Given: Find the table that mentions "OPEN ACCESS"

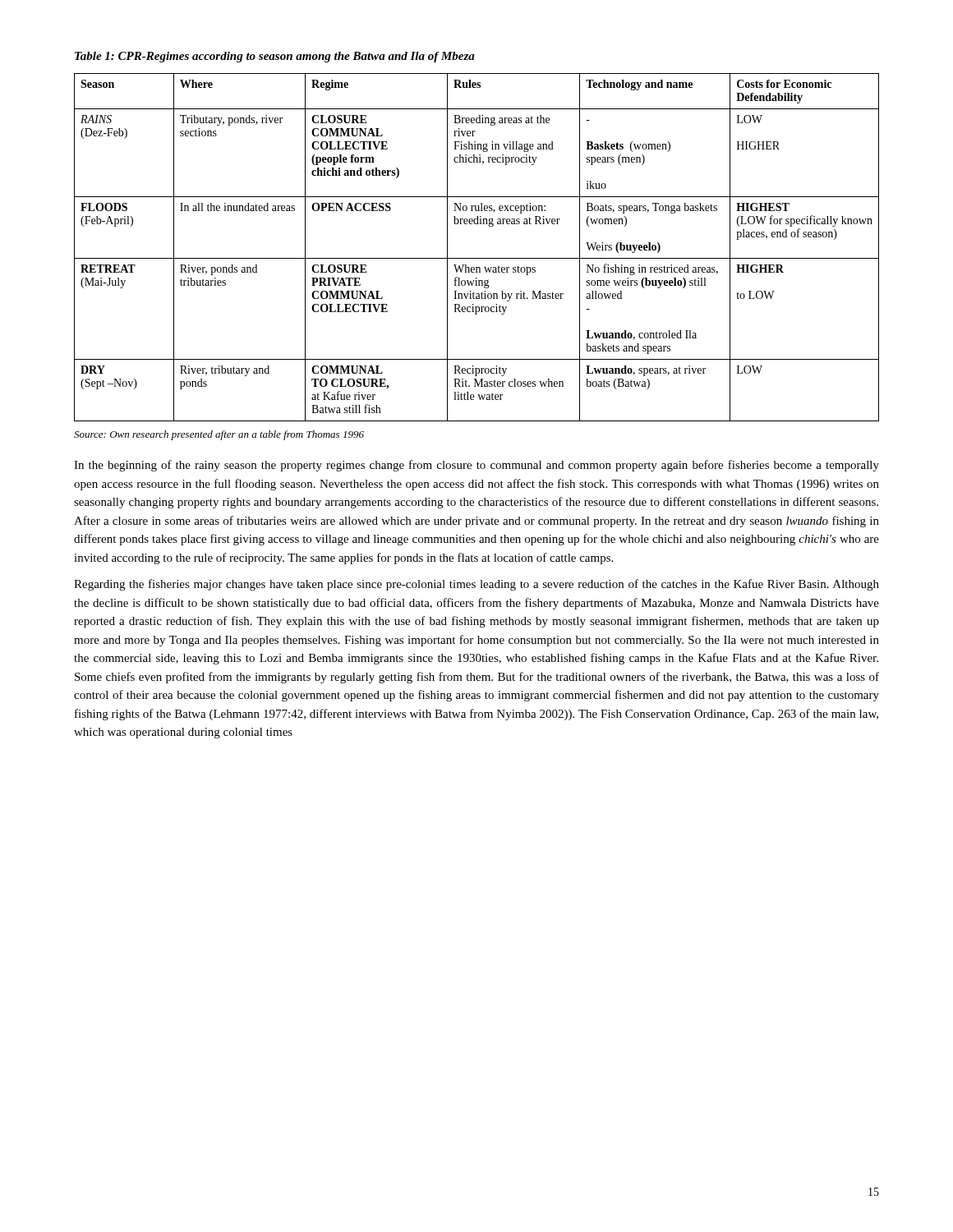Looking at the screenshot, I should tap(476, 247).
